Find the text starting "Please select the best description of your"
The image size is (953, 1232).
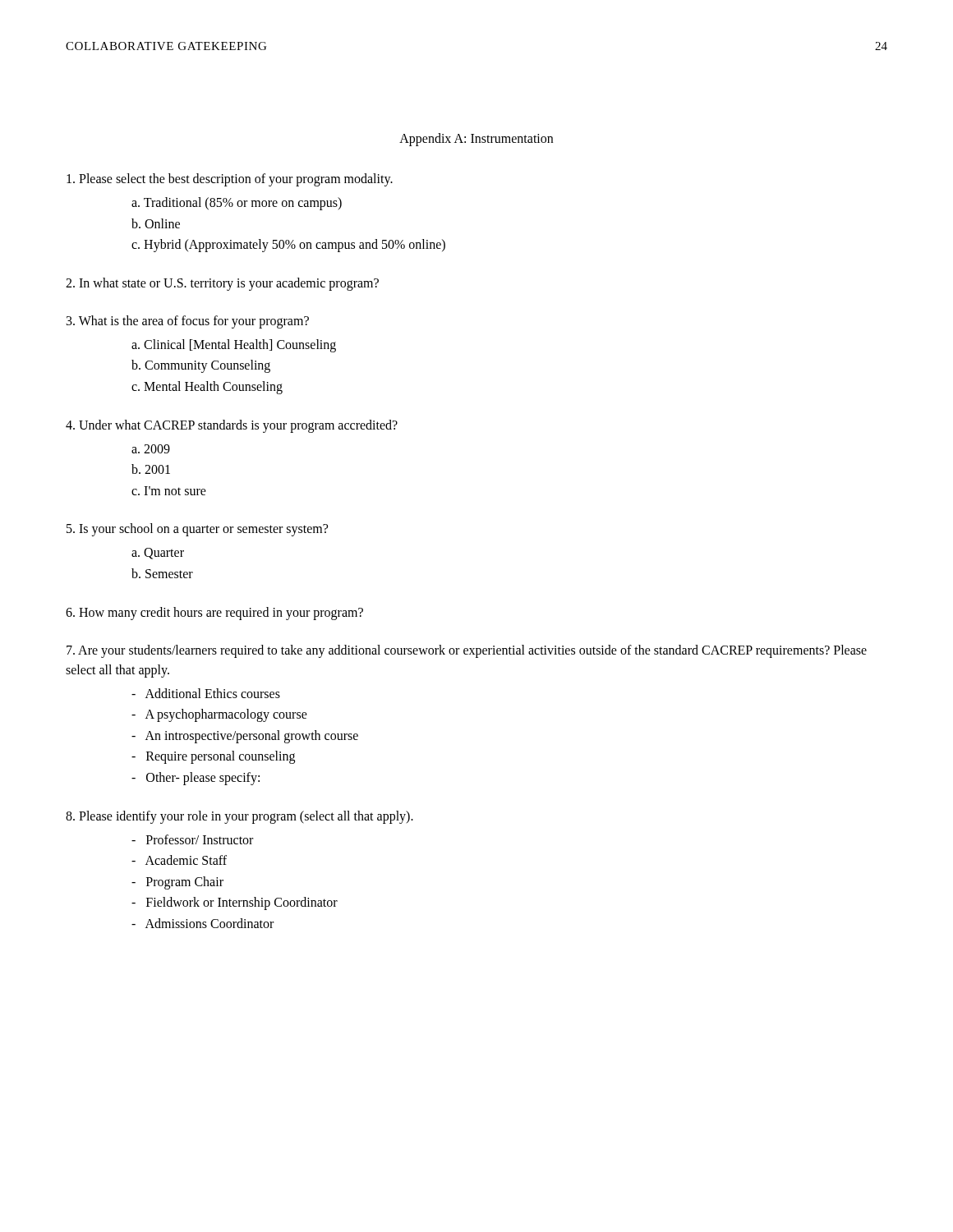point(230,180)
